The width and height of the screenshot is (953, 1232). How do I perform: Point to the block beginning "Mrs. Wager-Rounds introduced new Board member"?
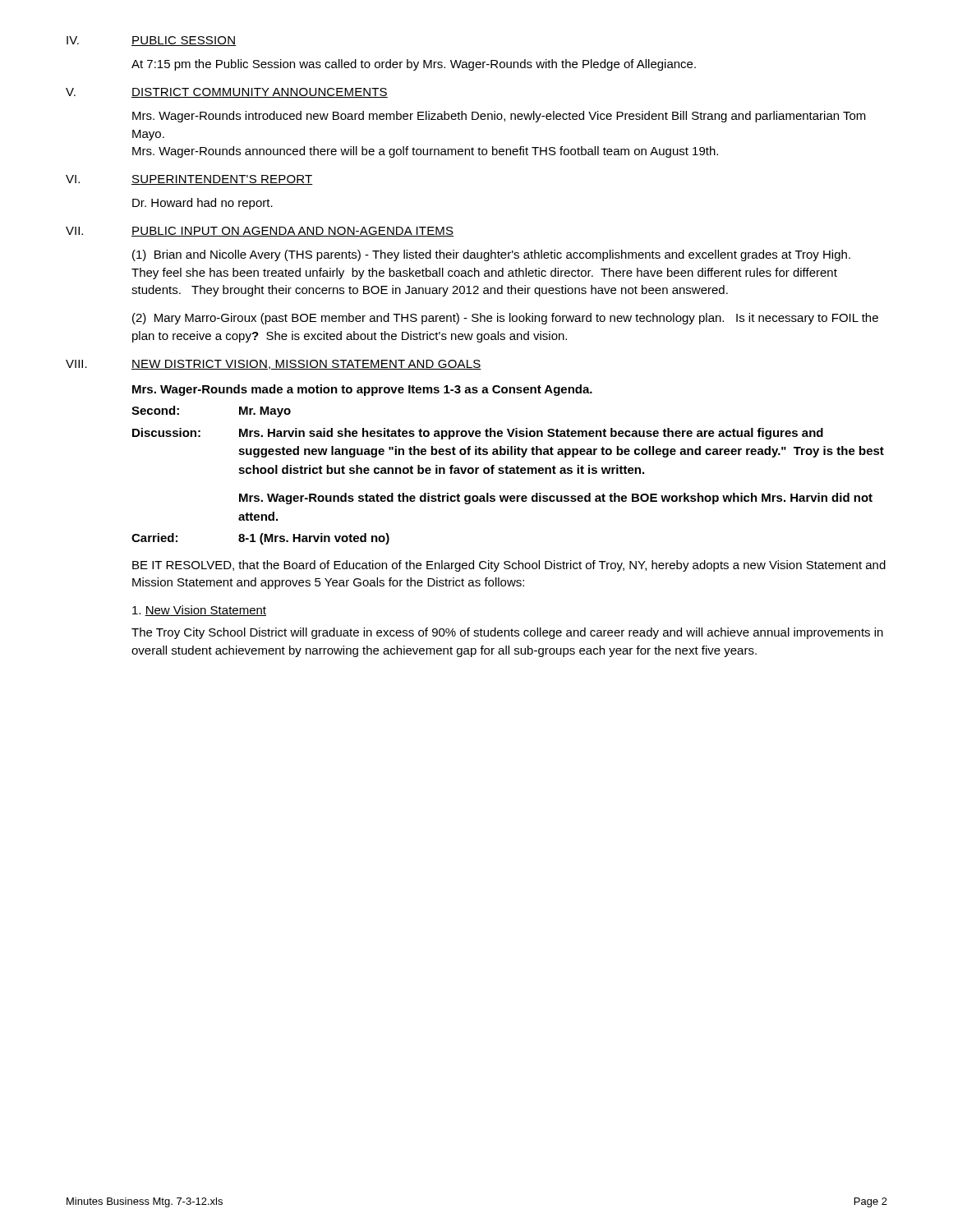click(x=499, y=117)
